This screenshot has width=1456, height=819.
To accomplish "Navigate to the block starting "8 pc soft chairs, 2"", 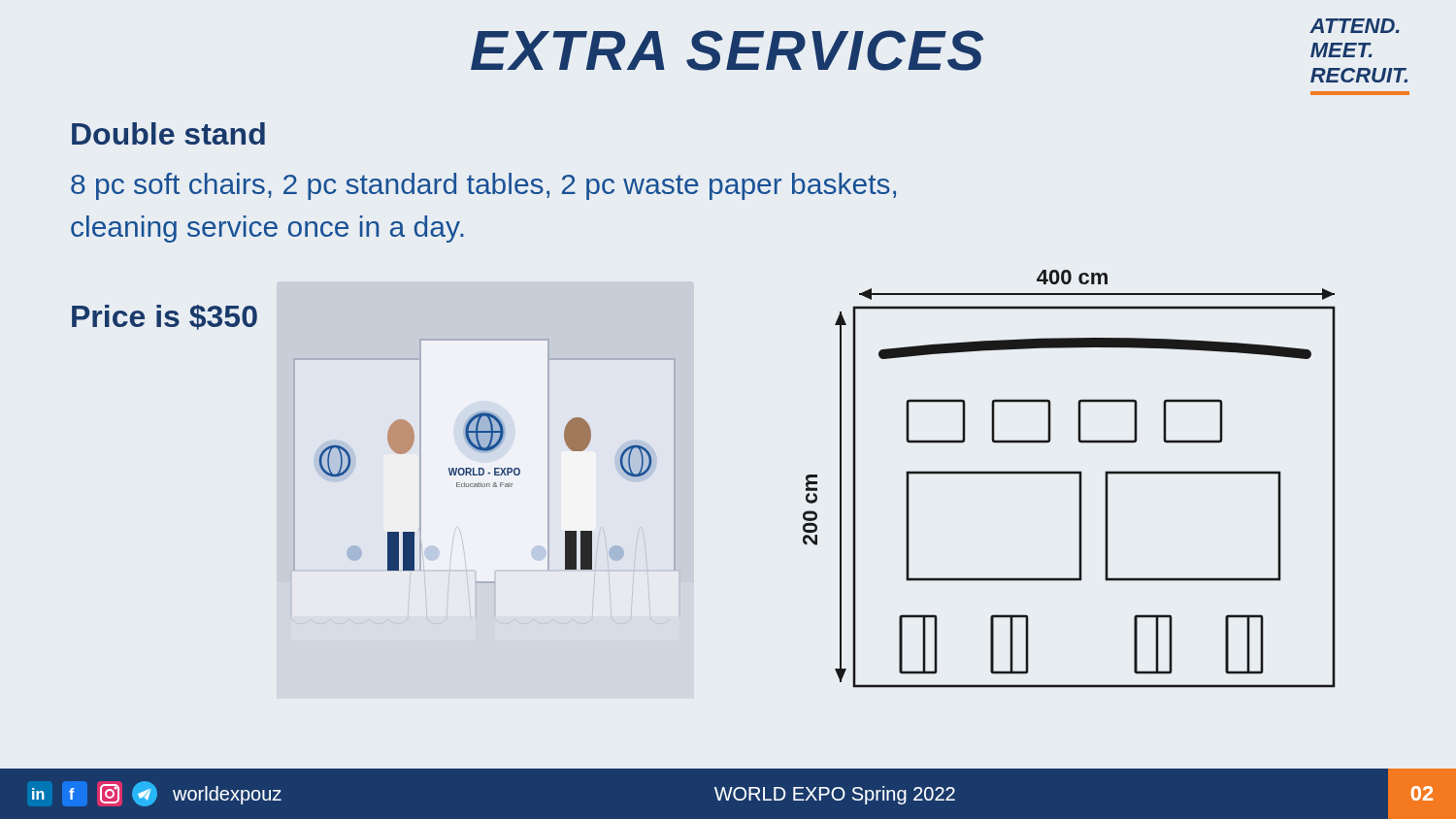I will pyautogui.click(x=484, y=205).
